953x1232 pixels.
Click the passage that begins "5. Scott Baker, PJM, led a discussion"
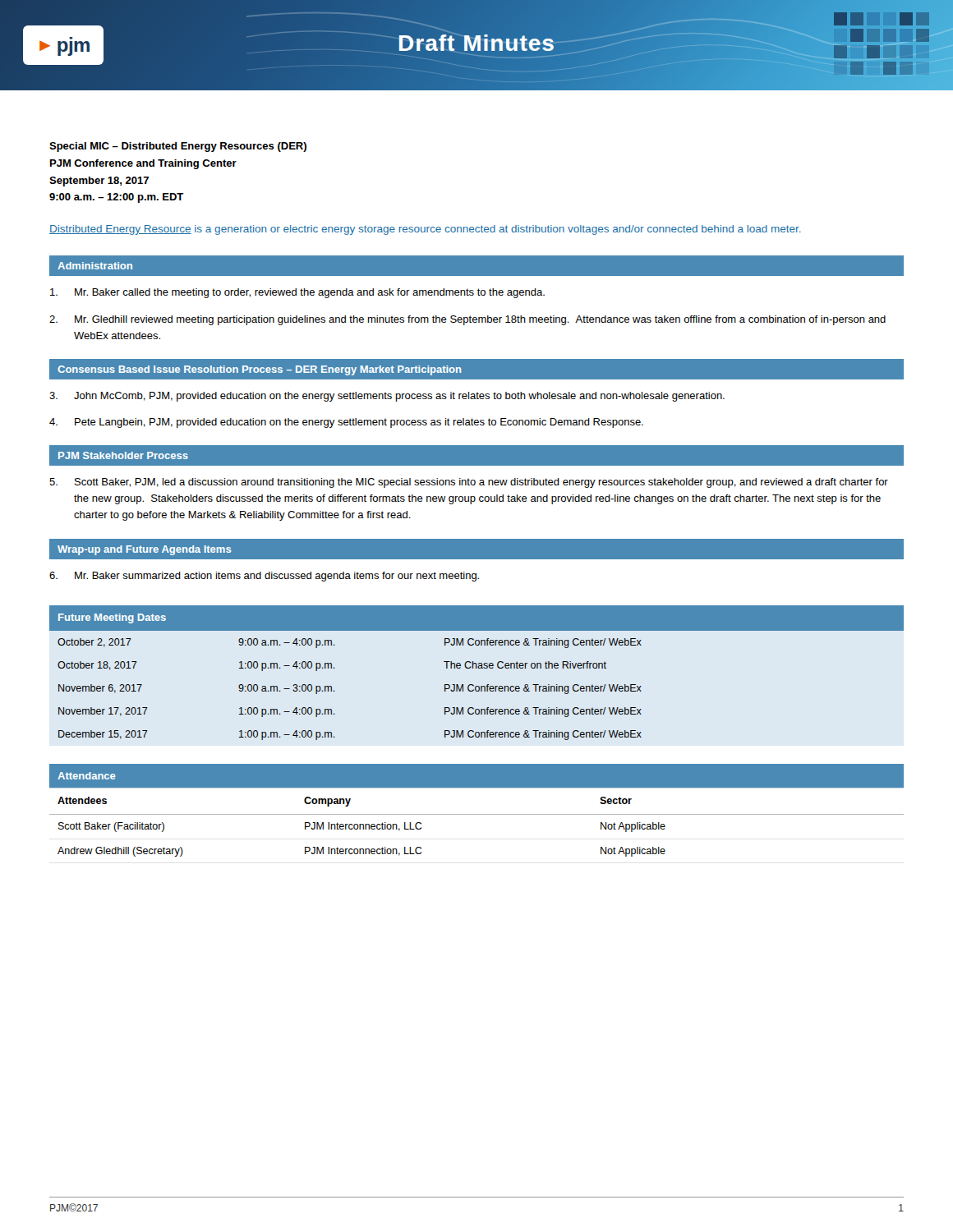click(476, 499)
